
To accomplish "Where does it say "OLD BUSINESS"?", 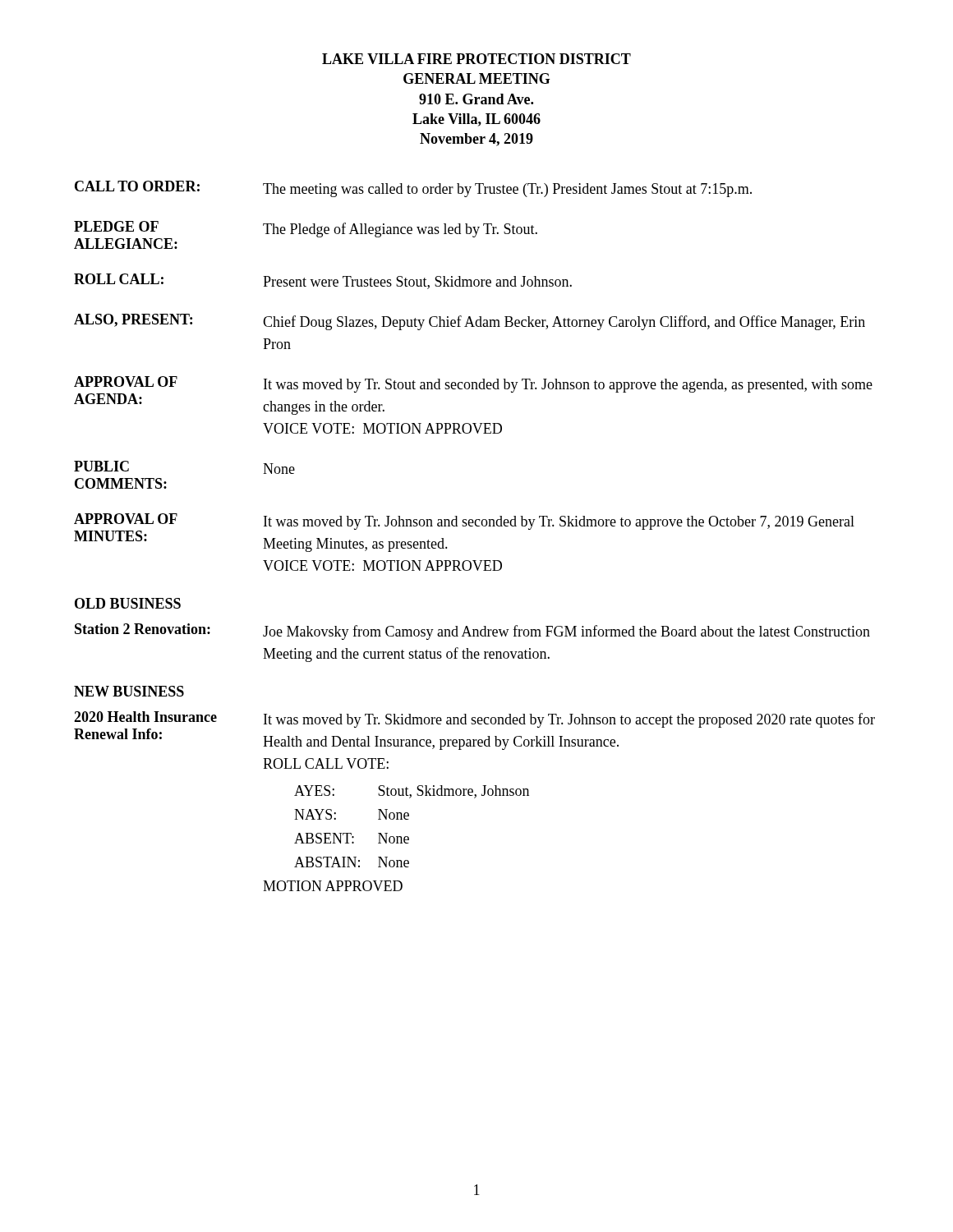I will coord(128,604).
